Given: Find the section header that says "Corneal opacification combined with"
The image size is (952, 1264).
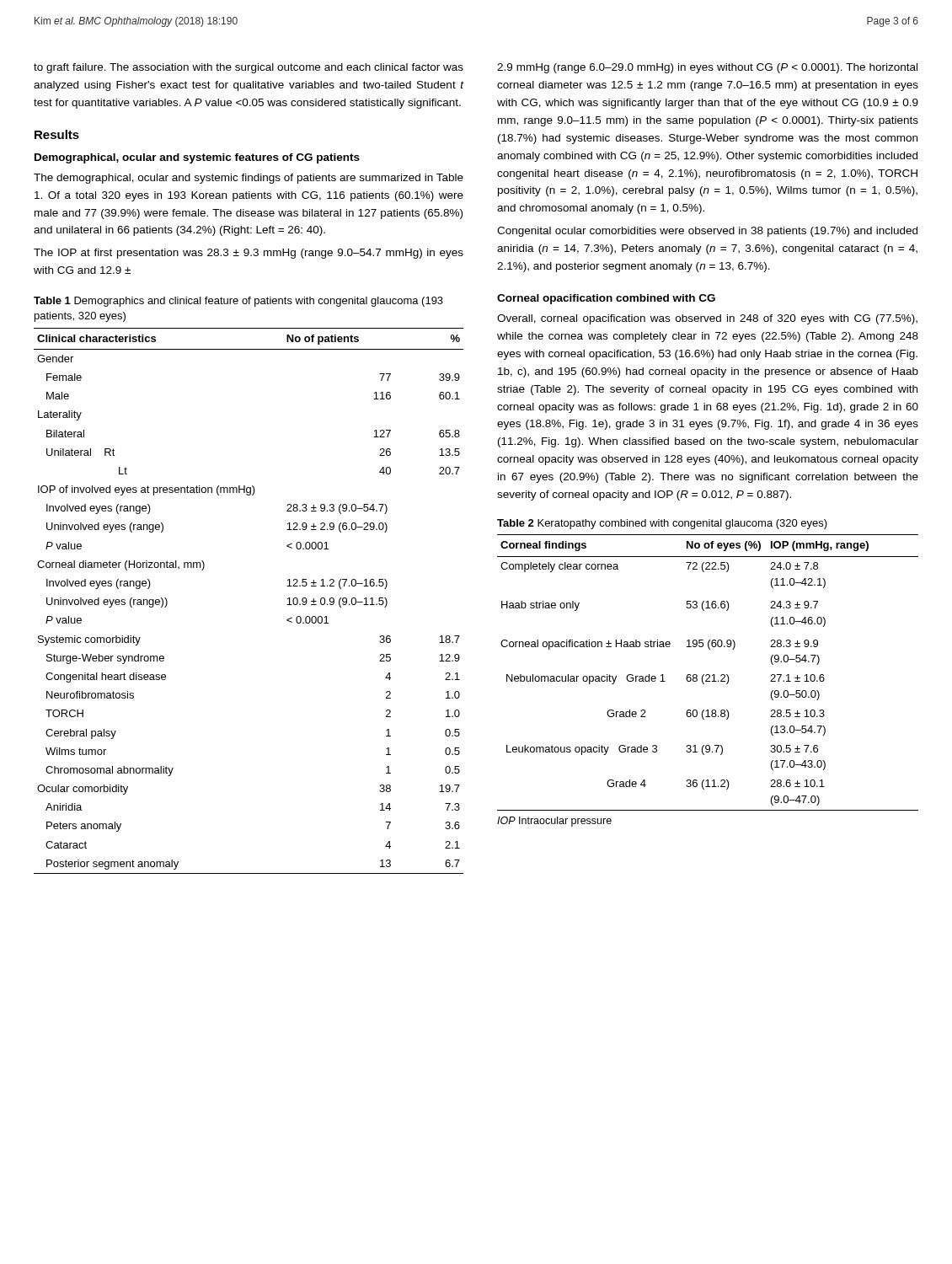Looking at the screenshot, I should click(606, 298).
